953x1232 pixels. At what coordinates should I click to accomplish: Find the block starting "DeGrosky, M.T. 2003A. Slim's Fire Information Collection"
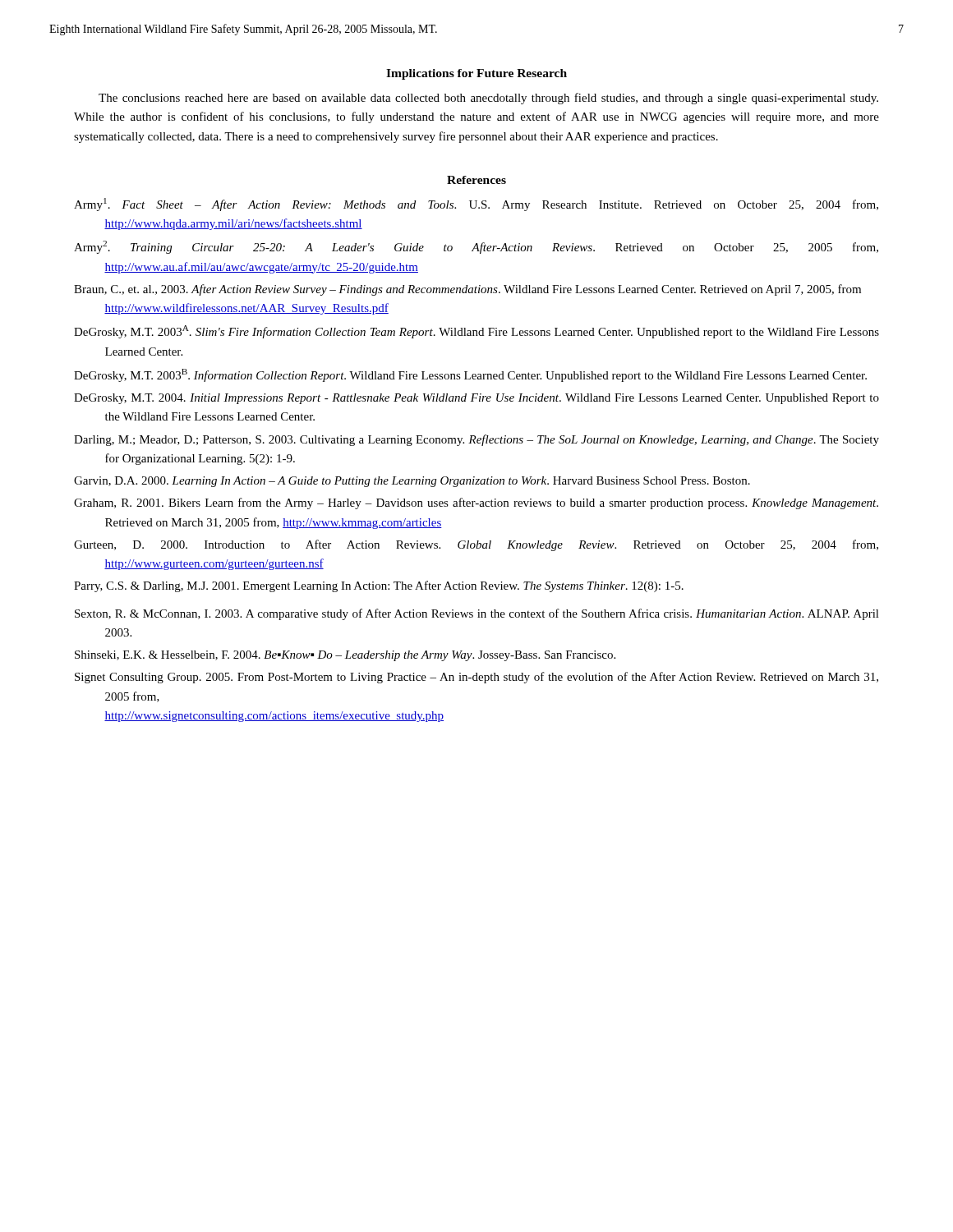(476, 340)
